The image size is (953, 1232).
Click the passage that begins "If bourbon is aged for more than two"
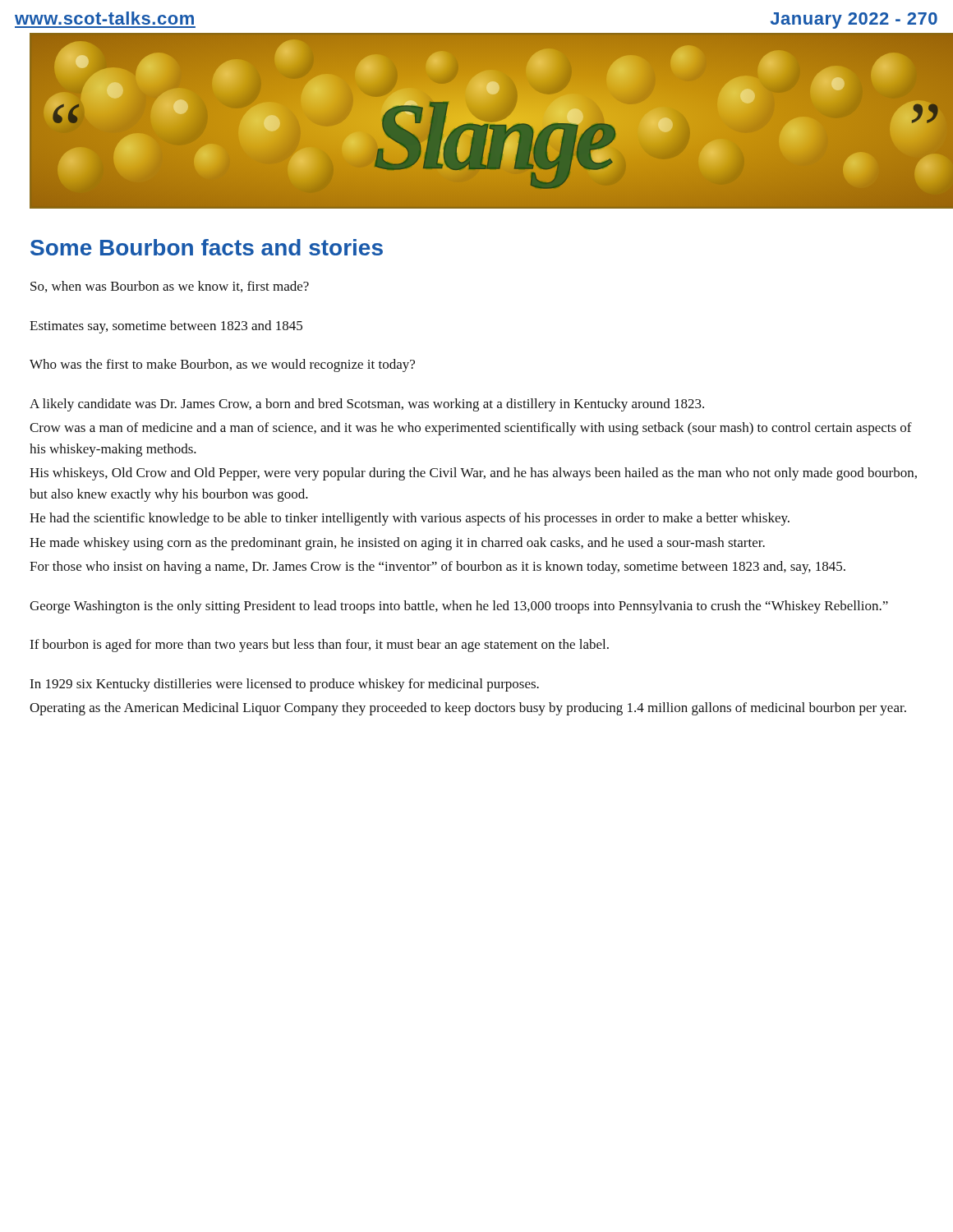[x=320, y=644]
